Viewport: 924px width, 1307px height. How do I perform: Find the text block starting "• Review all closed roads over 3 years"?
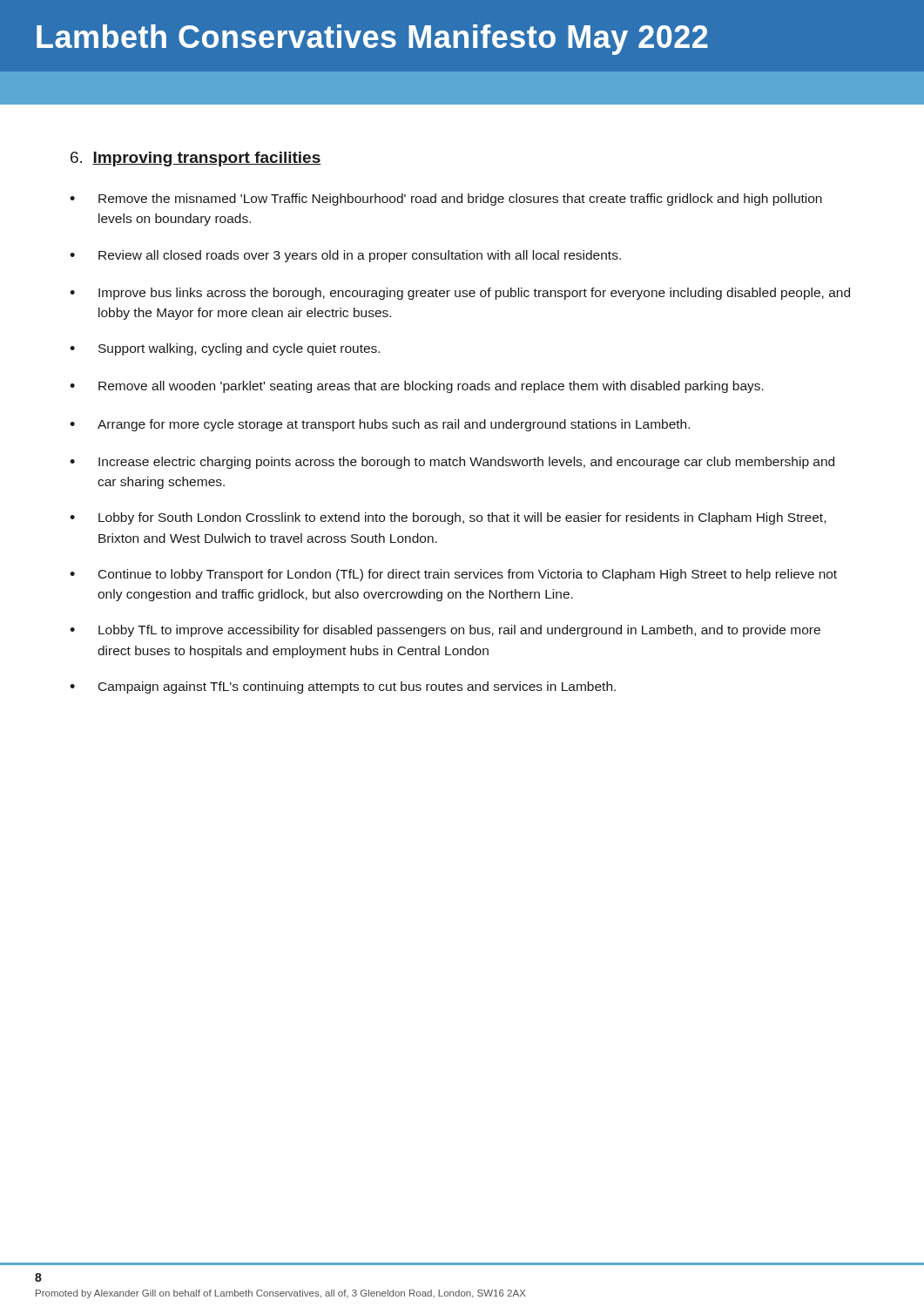click(462, 255)
